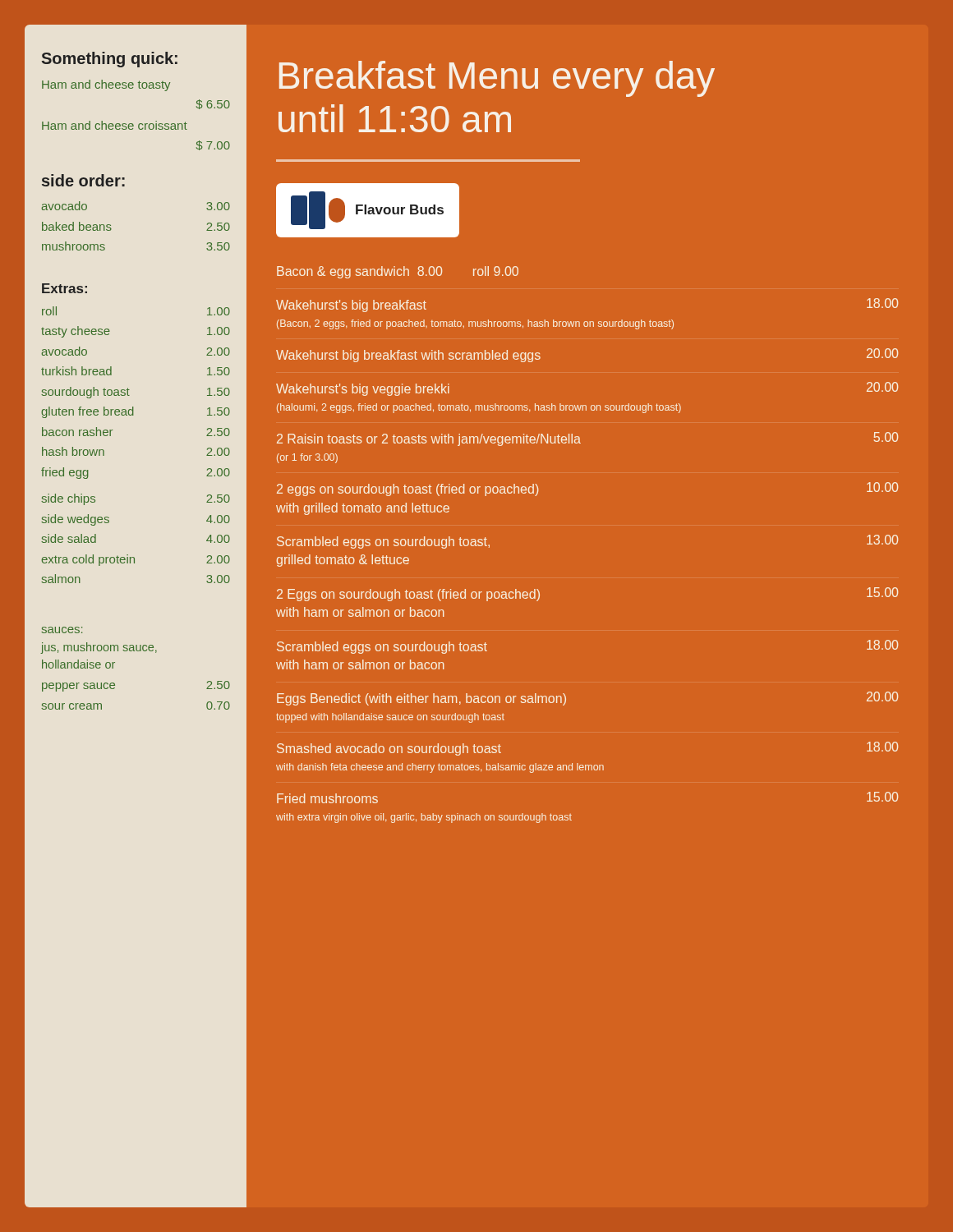The image size is (953, 1232).
Task: Find the passage starting "Bacon & egg"
Action: point(398,272)
